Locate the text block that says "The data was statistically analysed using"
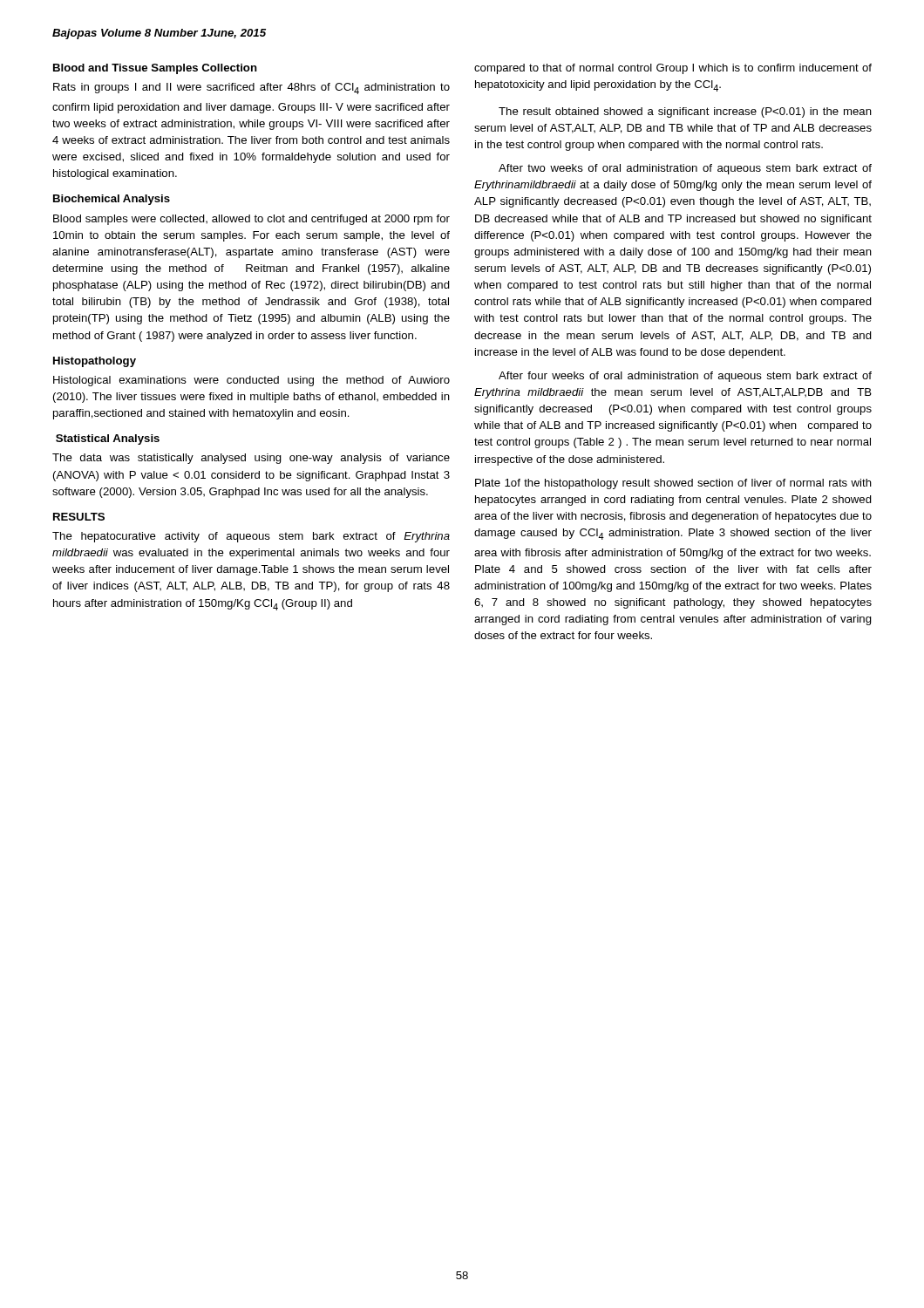Image resolution: width=924 pixels, height=1308 pixels. point(251,474)
